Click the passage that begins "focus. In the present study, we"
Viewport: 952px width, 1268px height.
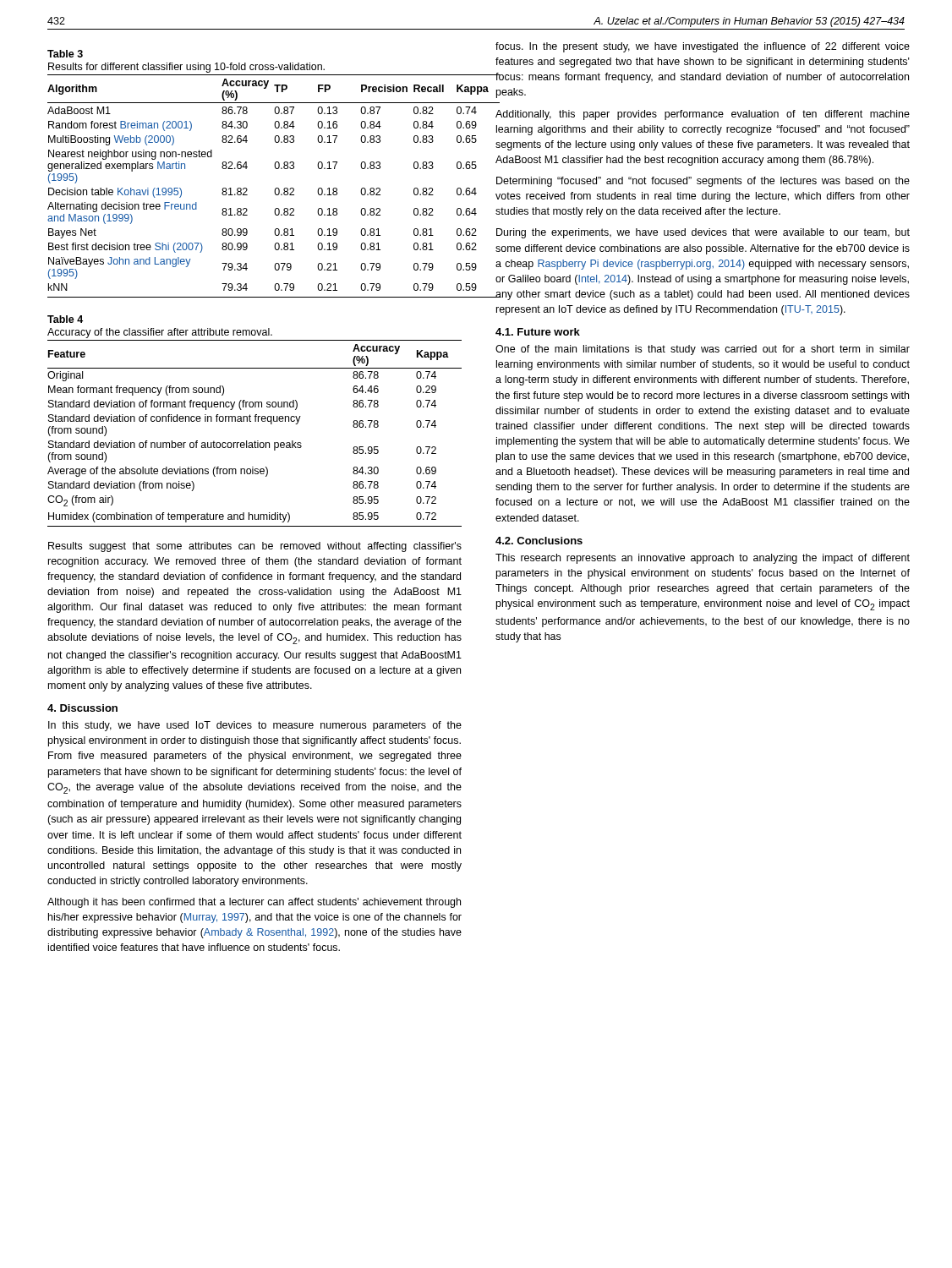(x=703, y=69)
